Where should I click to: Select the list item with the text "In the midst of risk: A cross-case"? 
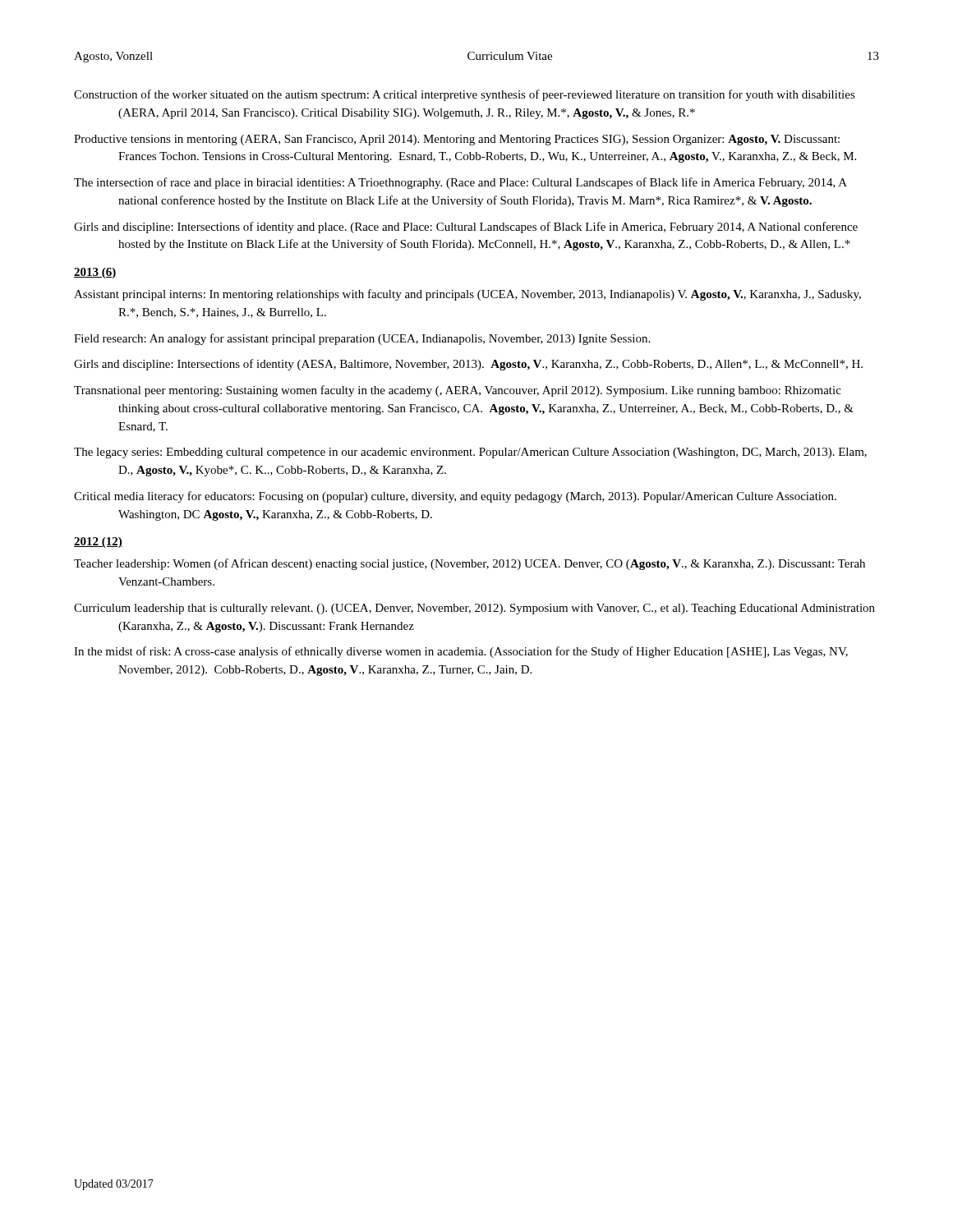pos(461,660)
